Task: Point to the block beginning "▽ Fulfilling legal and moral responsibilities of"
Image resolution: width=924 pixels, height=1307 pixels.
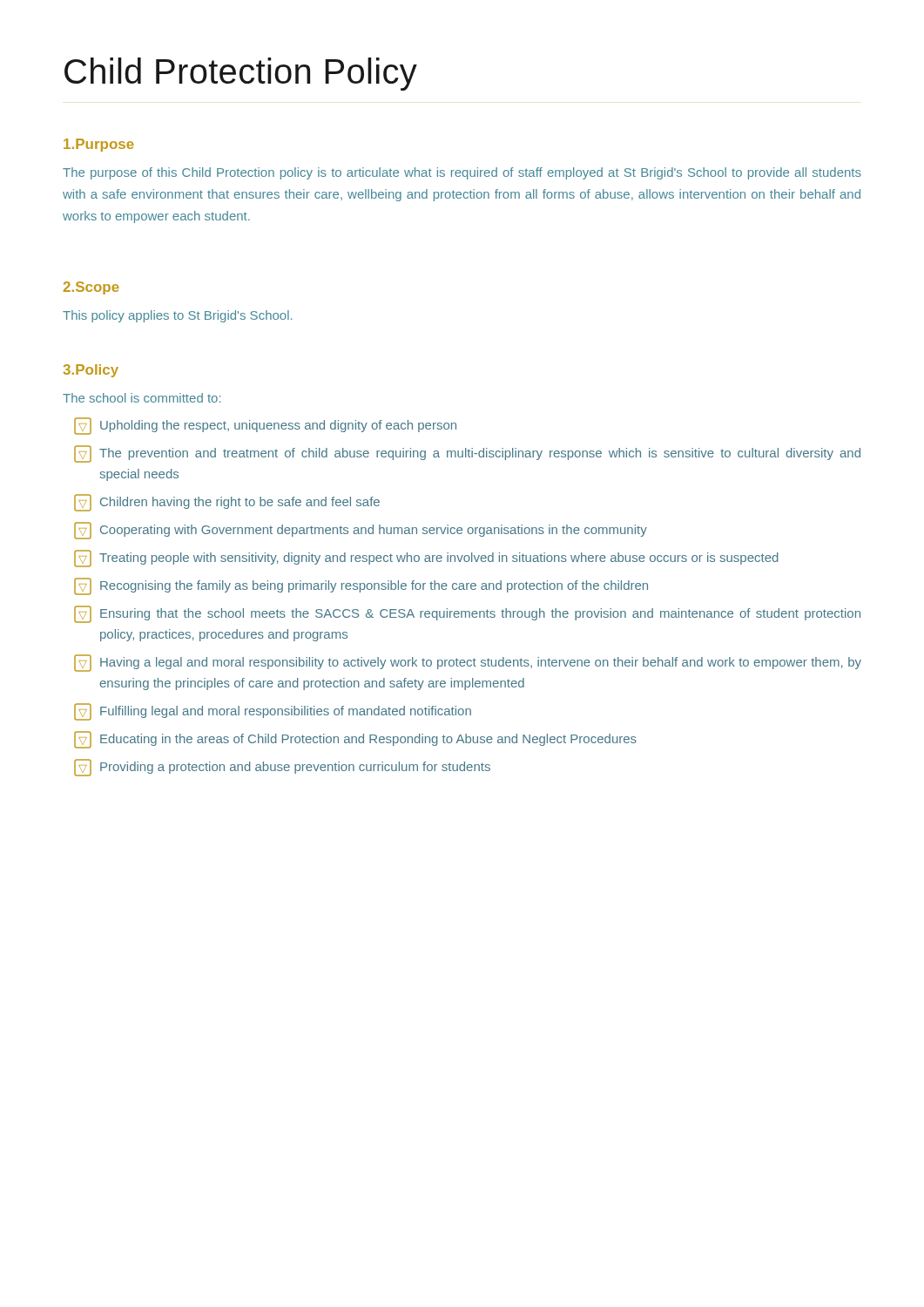Action: pyautogui.click(x=466, y=711)
